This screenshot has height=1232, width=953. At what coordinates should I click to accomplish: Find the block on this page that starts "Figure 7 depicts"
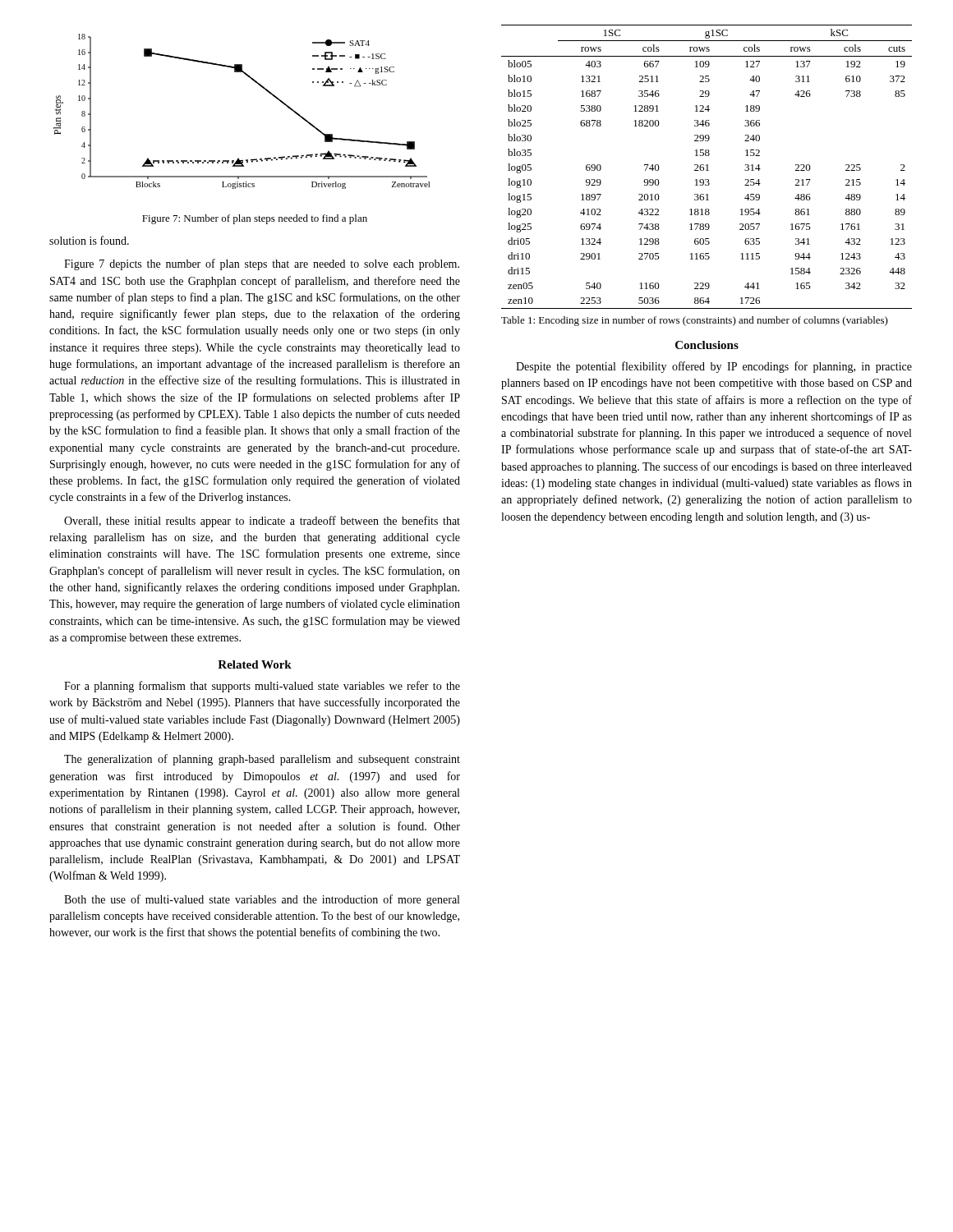[x=255, y=382]
